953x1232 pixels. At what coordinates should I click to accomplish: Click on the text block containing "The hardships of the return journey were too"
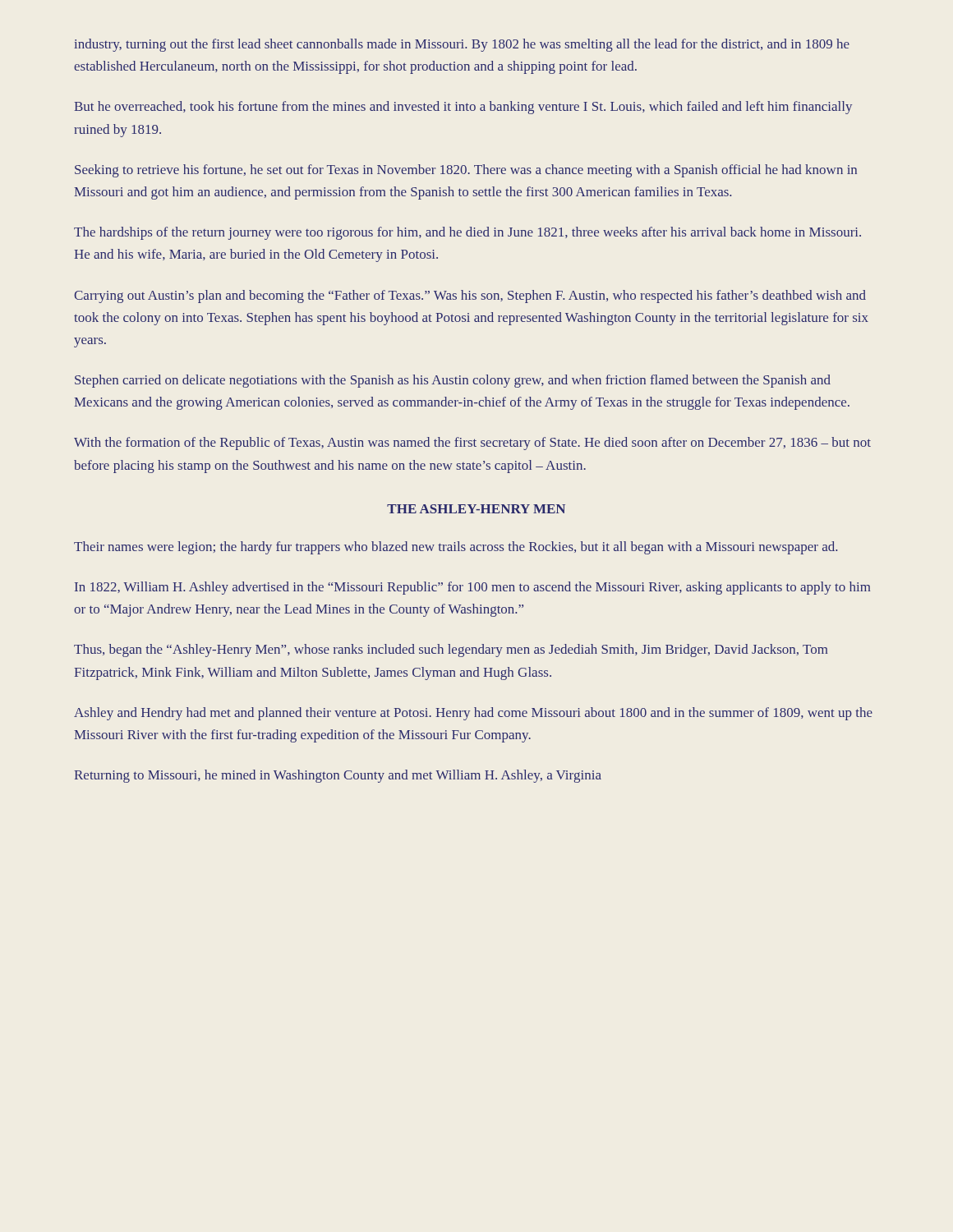(x=468, y=243)
